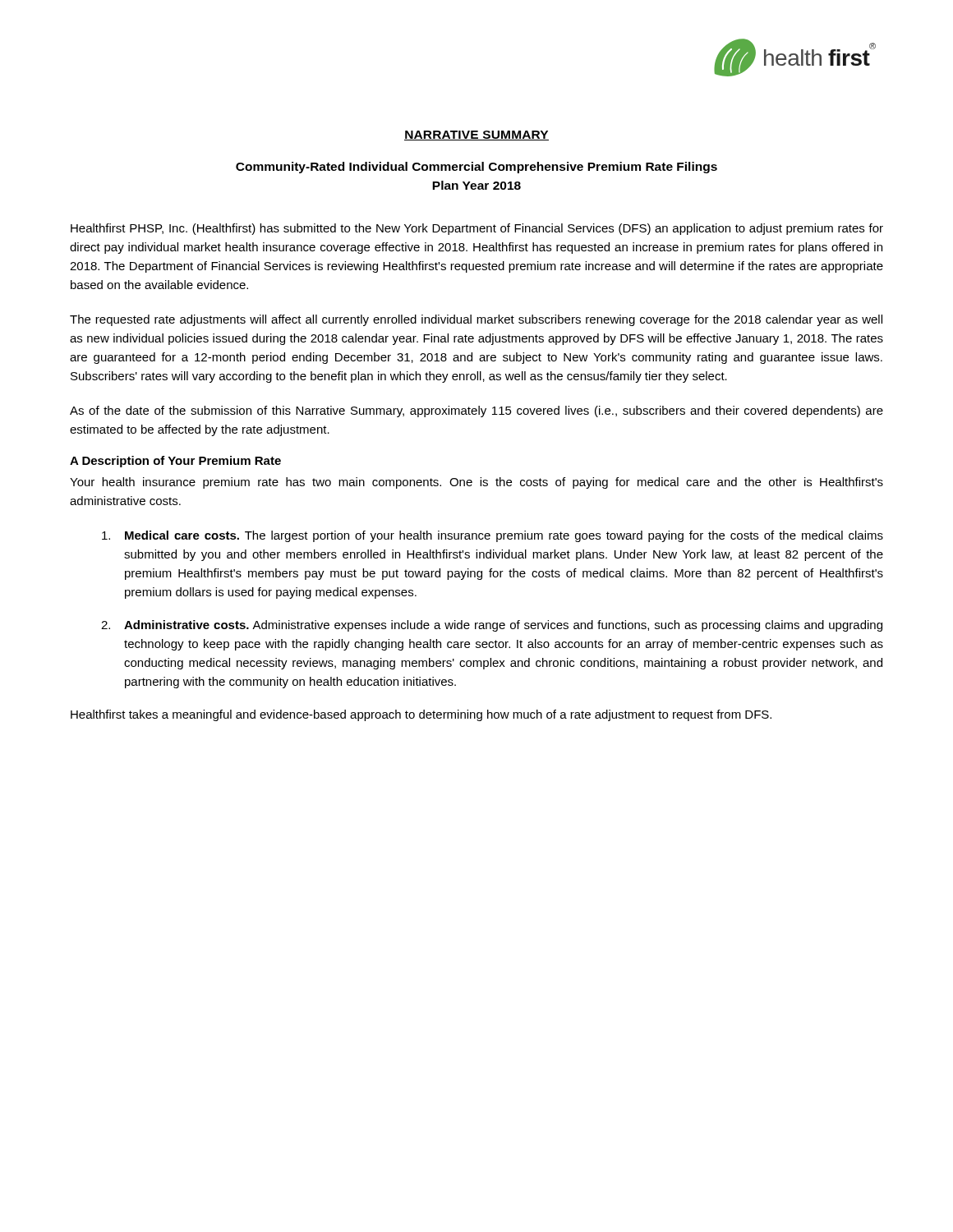Locate the block of text that opens with "Healthfirst PHSP, Inc. (Healthfirst) has submitted to the"

[476, 256]
